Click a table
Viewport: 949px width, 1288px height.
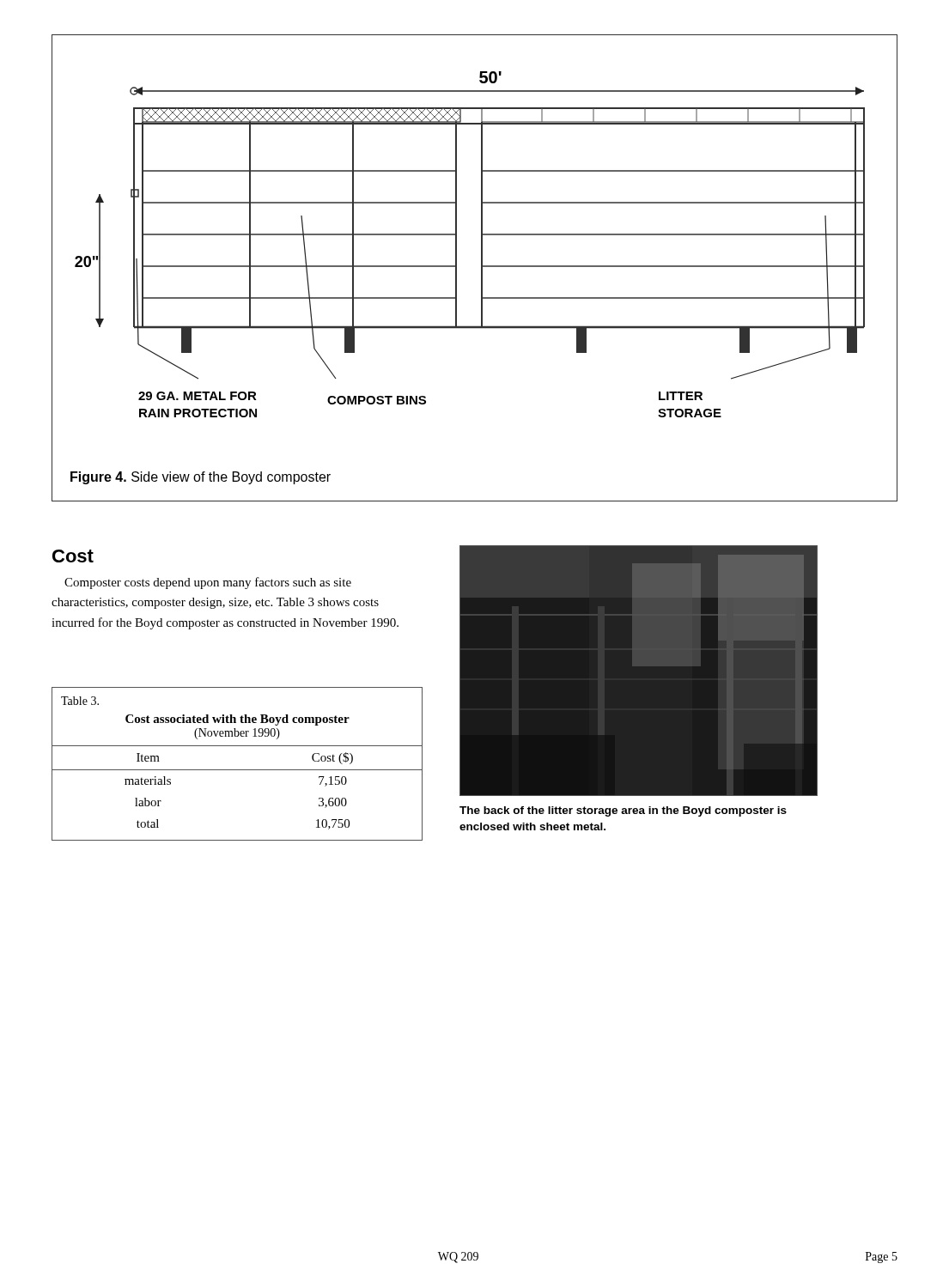tap(237, 764)
